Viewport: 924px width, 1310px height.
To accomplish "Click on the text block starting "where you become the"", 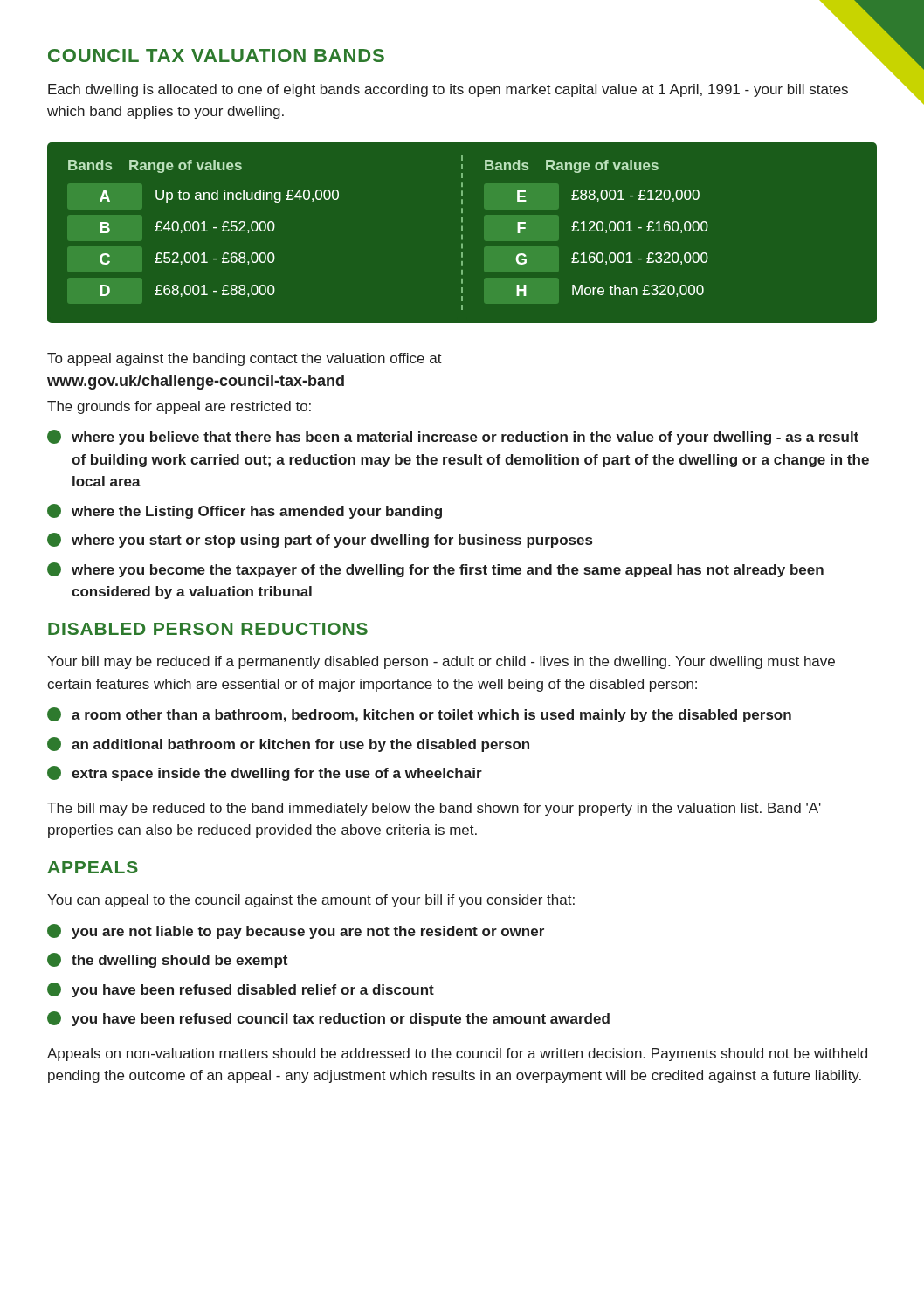I will click(x=462, y=581).
